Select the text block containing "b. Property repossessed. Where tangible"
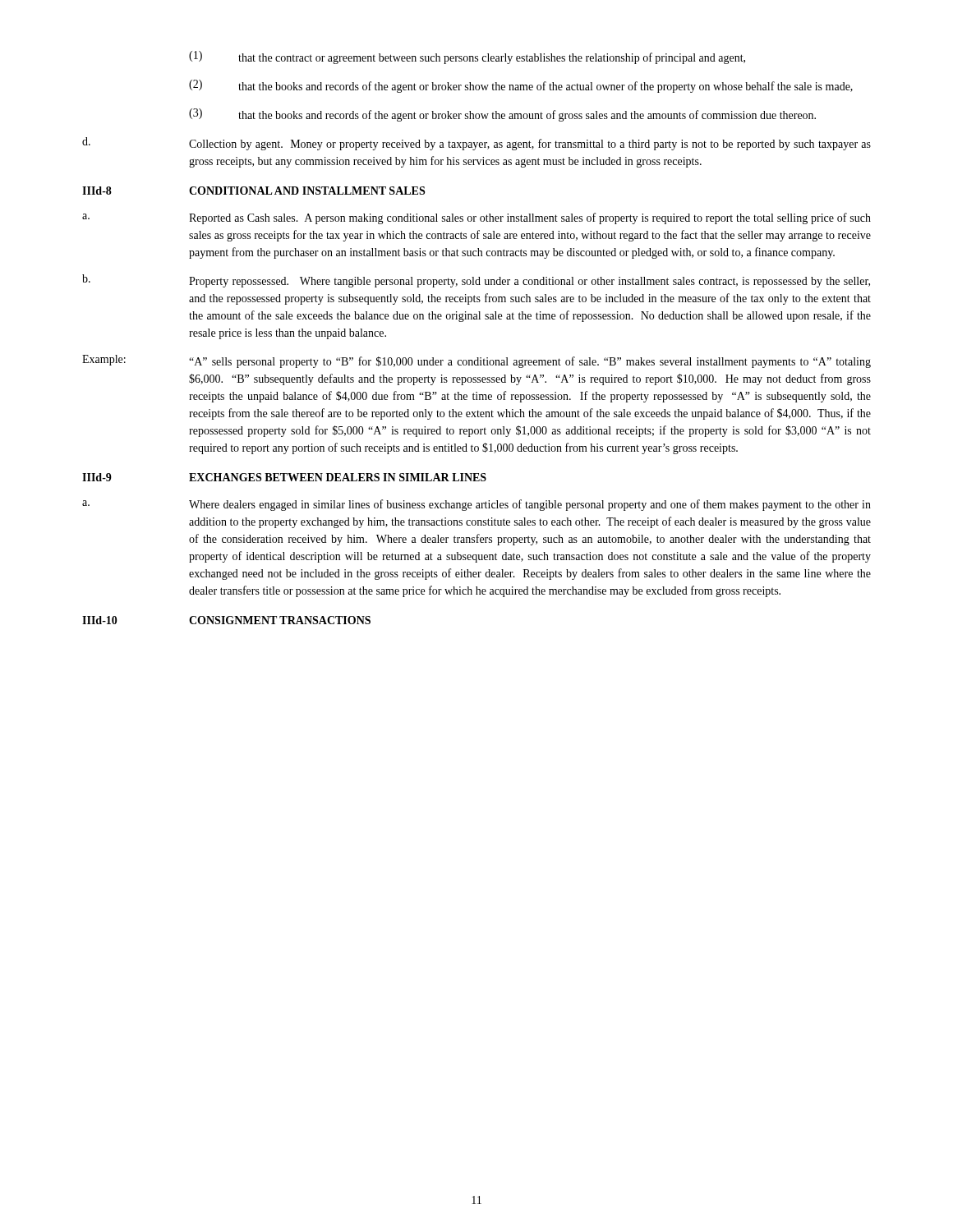953x1232 pixels. 476,307
